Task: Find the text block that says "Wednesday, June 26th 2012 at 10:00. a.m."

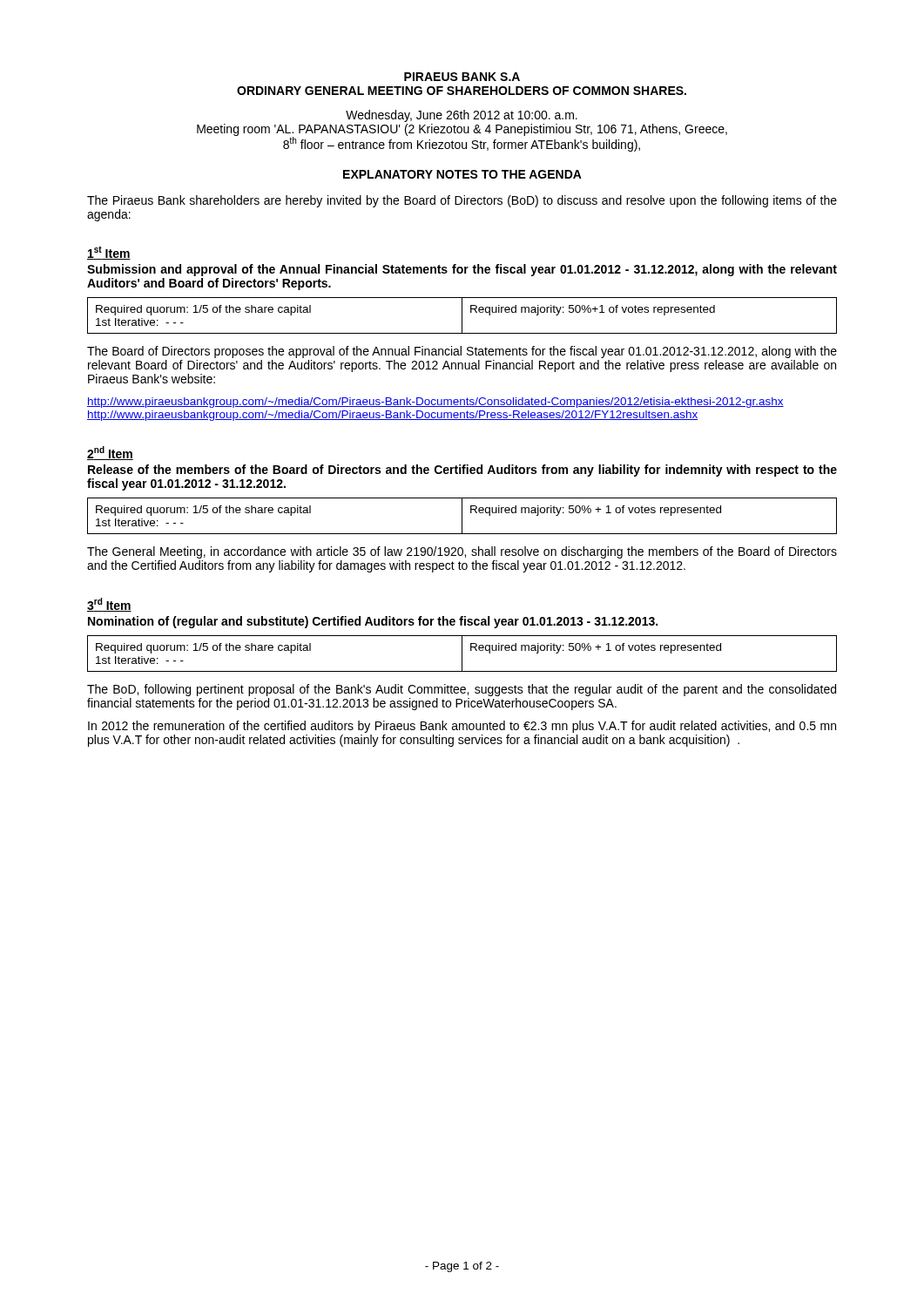Action: coord(462,130)
